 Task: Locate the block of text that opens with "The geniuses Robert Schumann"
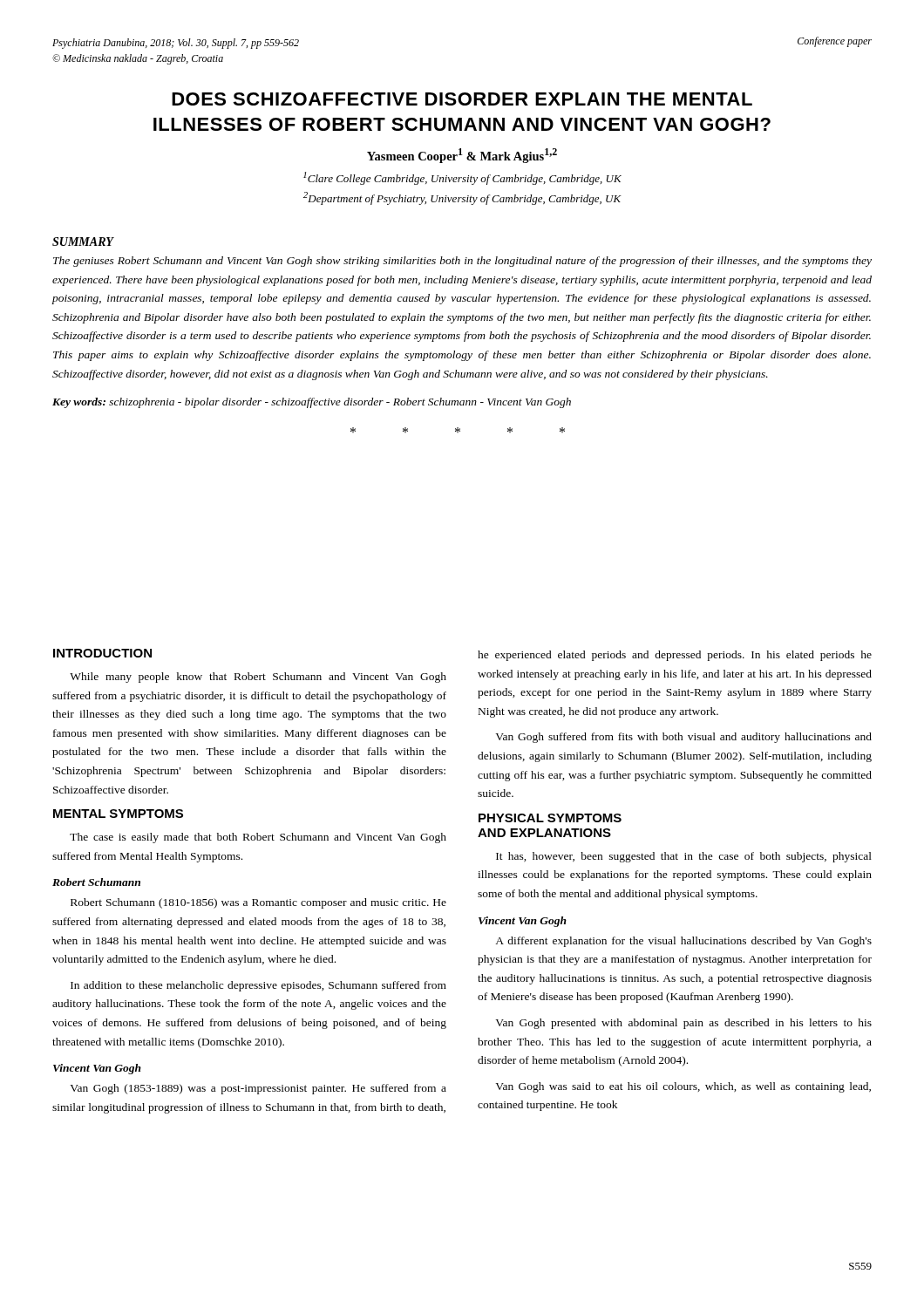(x=462, y=317)
